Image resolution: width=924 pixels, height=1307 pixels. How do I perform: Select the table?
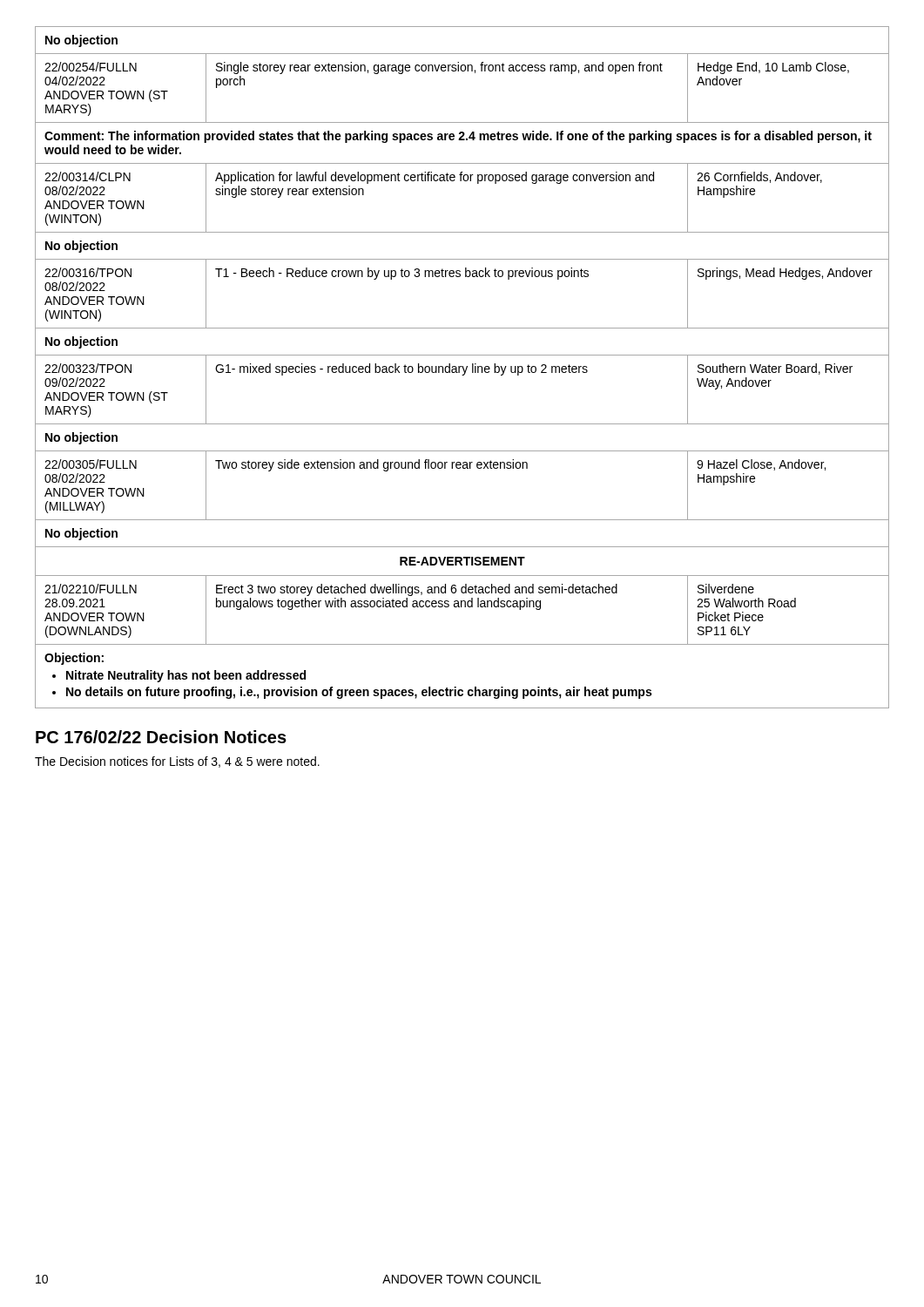(462, 367)
